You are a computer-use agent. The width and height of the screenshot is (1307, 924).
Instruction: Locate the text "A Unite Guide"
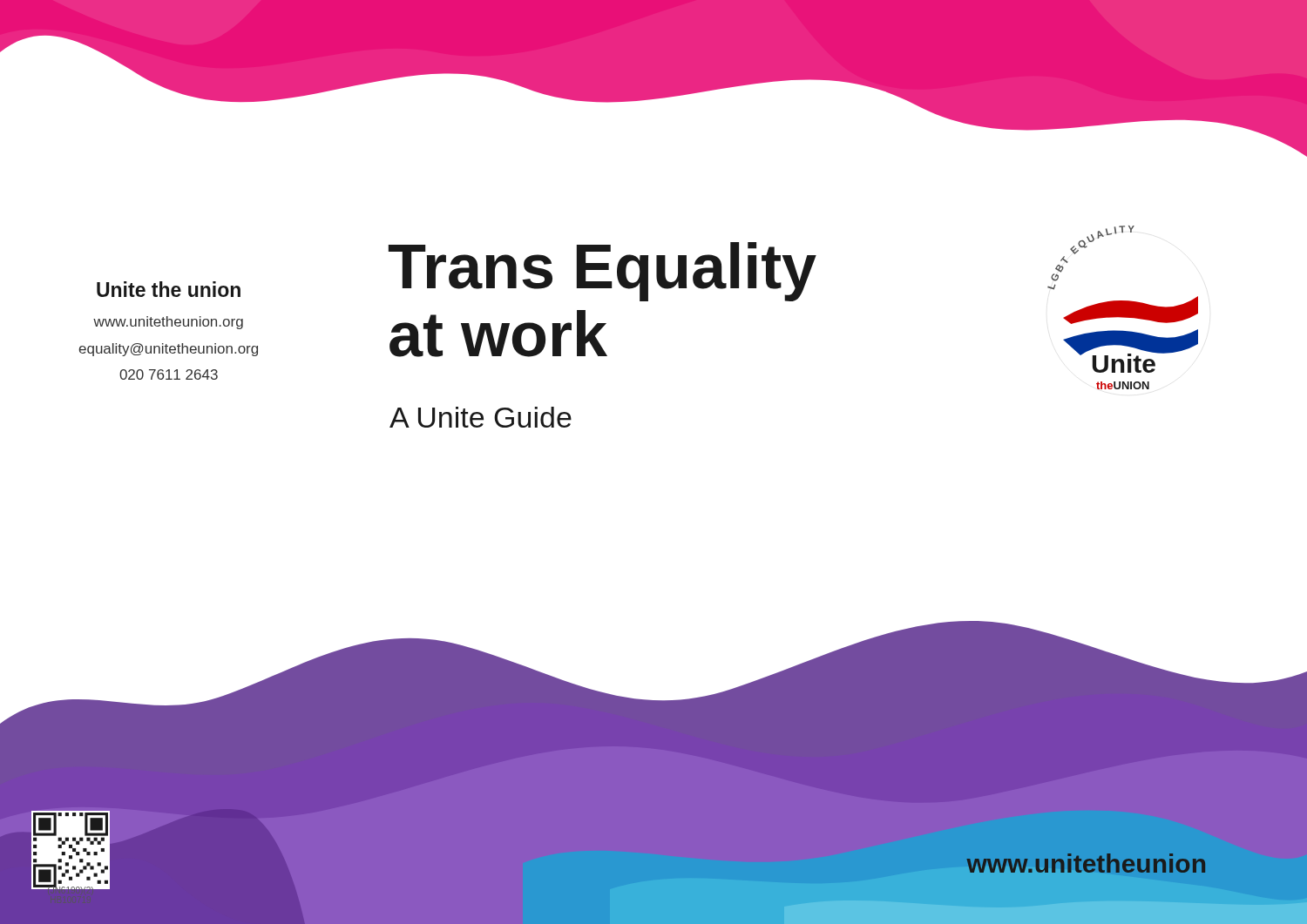(x=481, y=418)
